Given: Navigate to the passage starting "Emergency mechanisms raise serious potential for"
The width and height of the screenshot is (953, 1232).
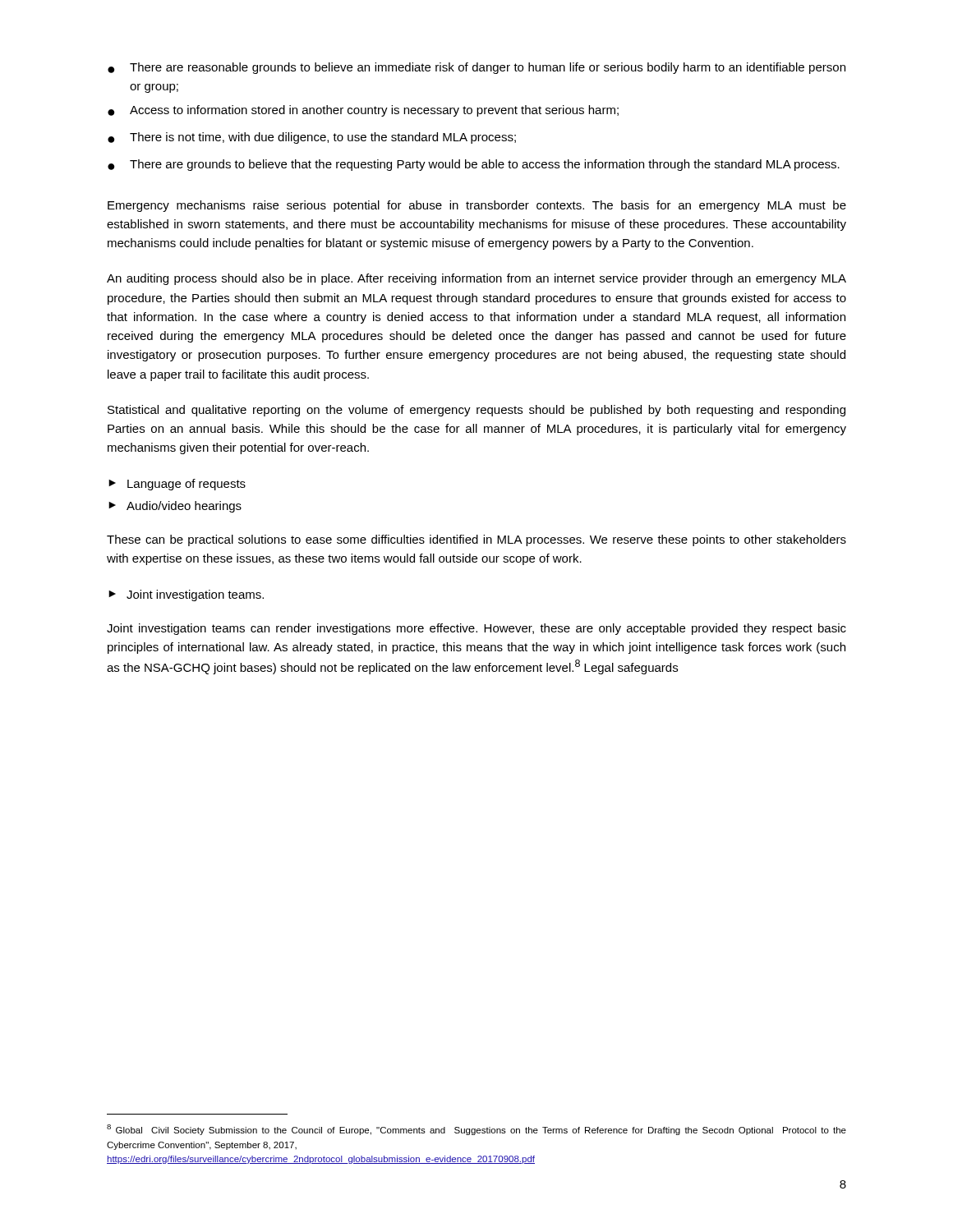Looking at the screenshot, I should [476, 224].
